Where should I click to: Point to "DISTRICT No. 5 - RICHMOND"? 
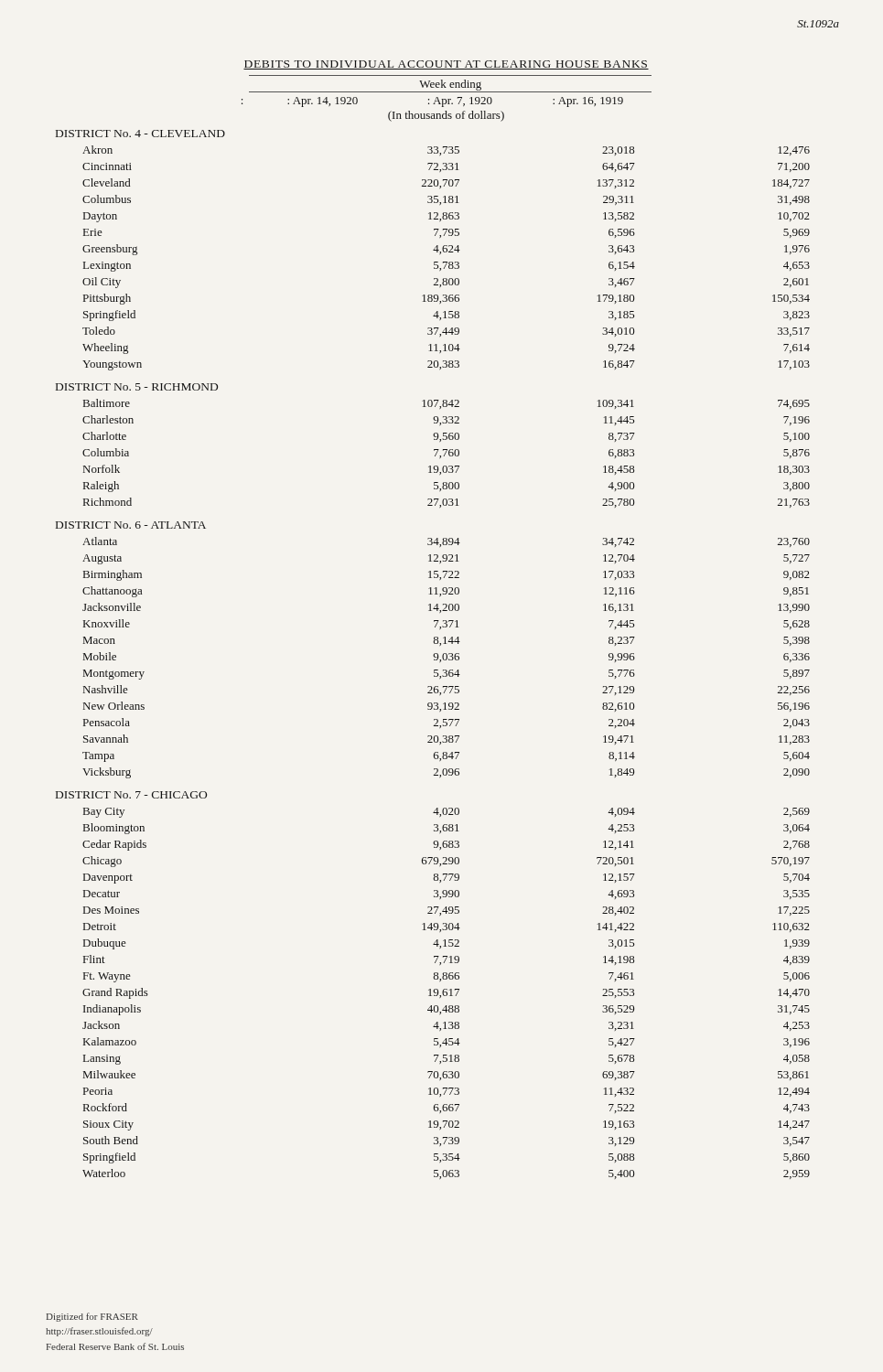click(x=137, y=386)
